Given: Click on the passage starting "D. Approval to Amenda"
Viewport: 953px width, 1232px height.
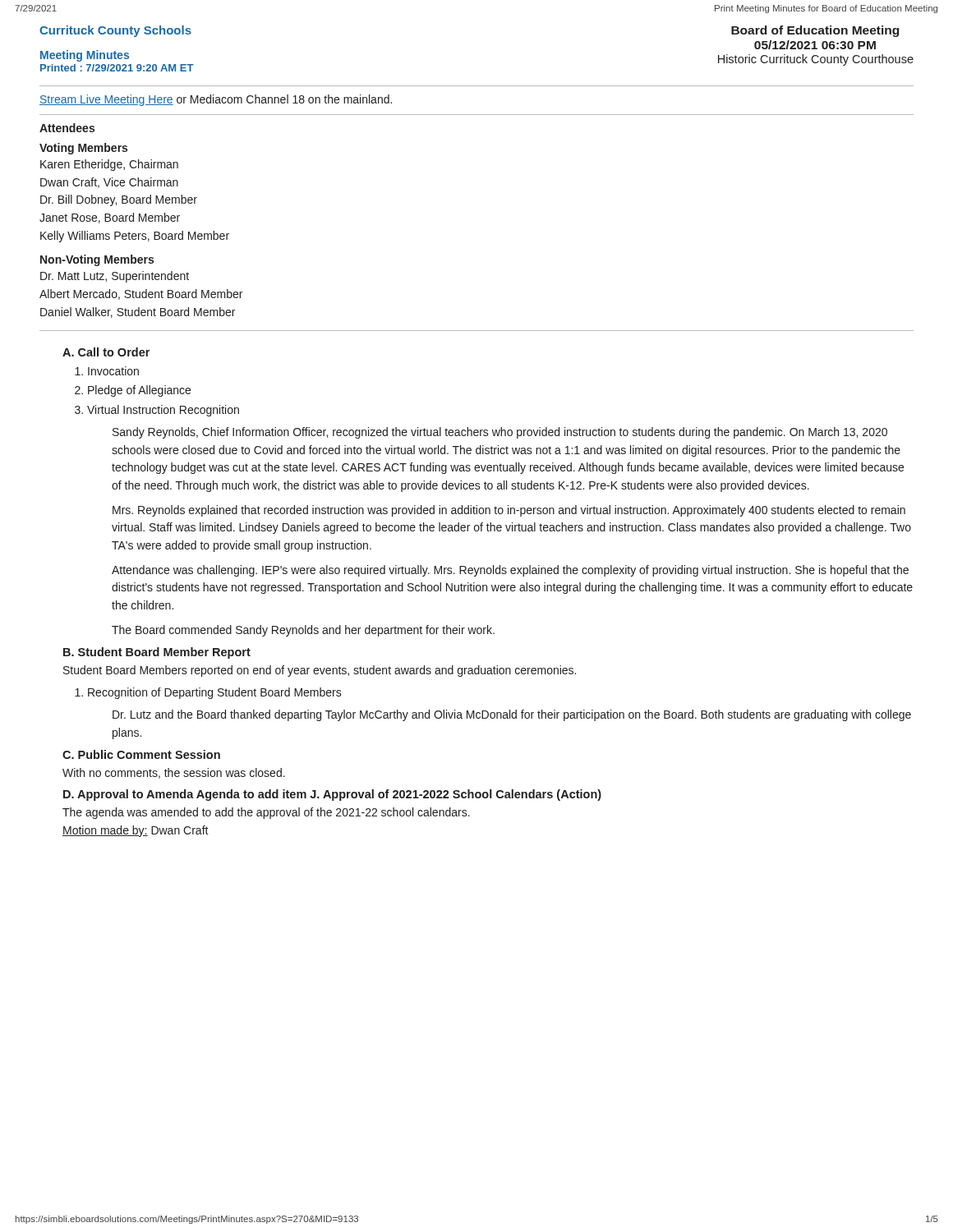Looking at the screenshot, I should [x=332, y=794].
